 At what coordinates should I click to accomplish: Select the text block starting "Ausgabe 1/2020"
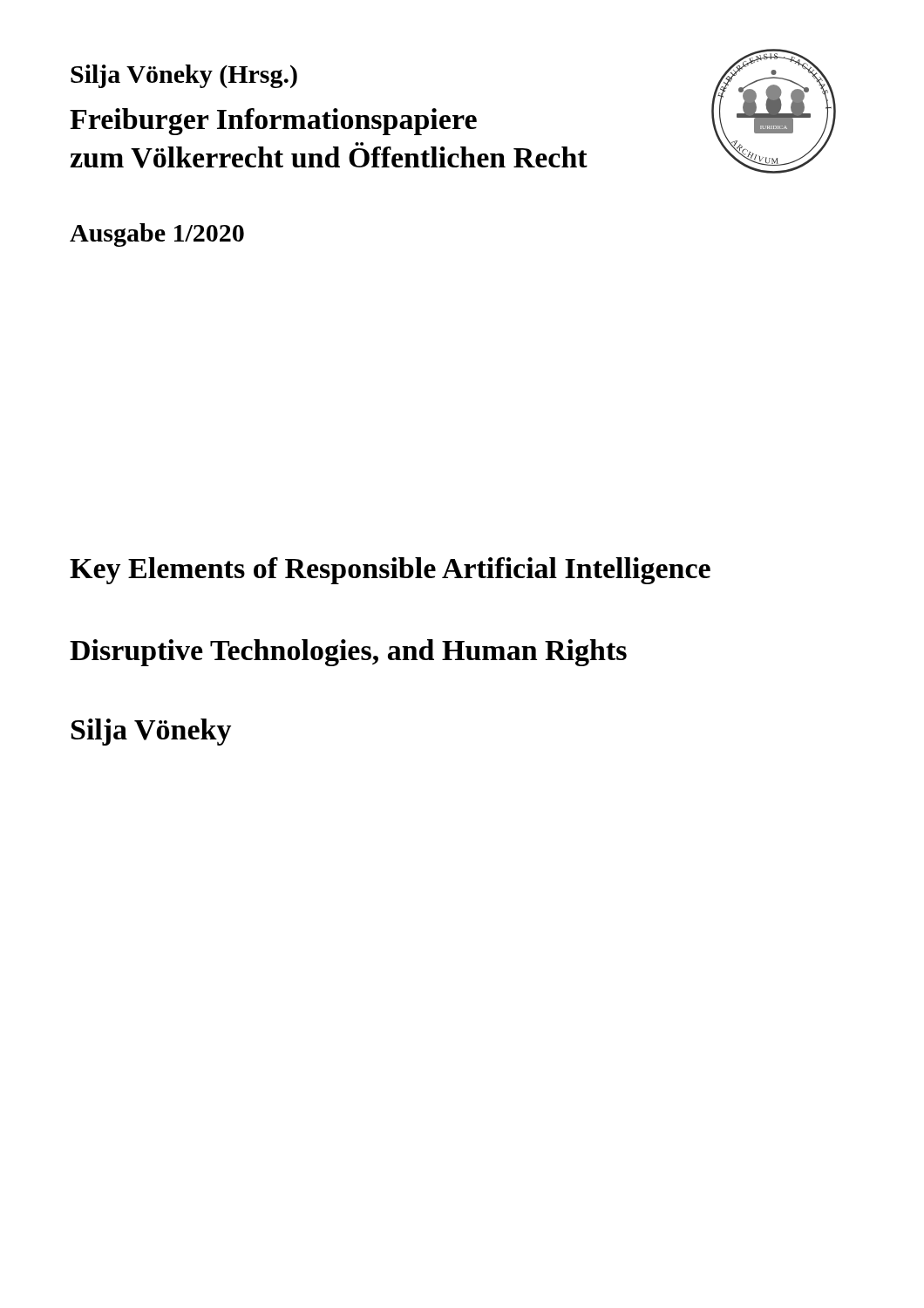pyautogui.click(x=157, y=233)
